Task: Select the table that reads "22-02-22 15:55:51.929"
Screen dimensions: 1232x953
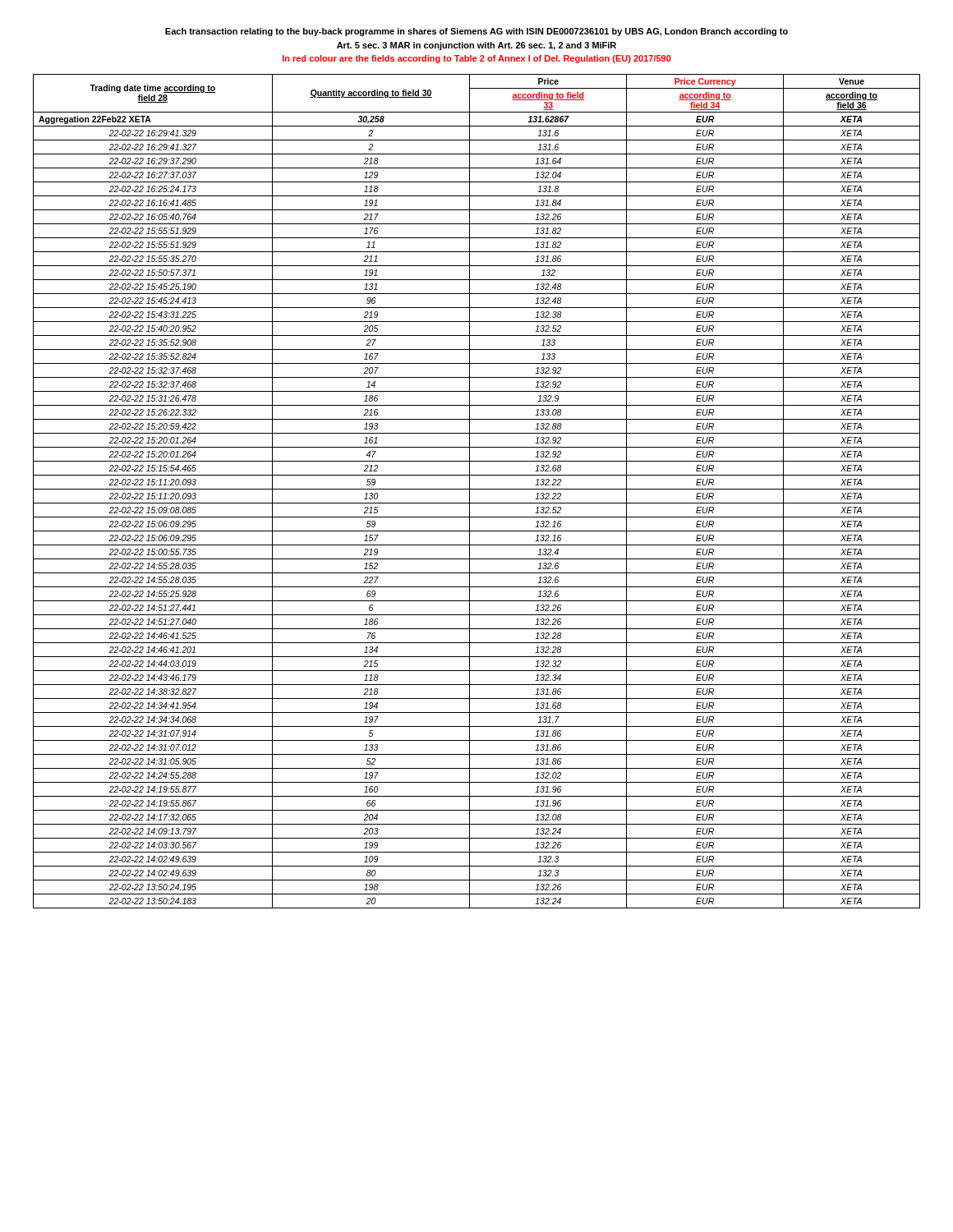Action: coord(476,491)
